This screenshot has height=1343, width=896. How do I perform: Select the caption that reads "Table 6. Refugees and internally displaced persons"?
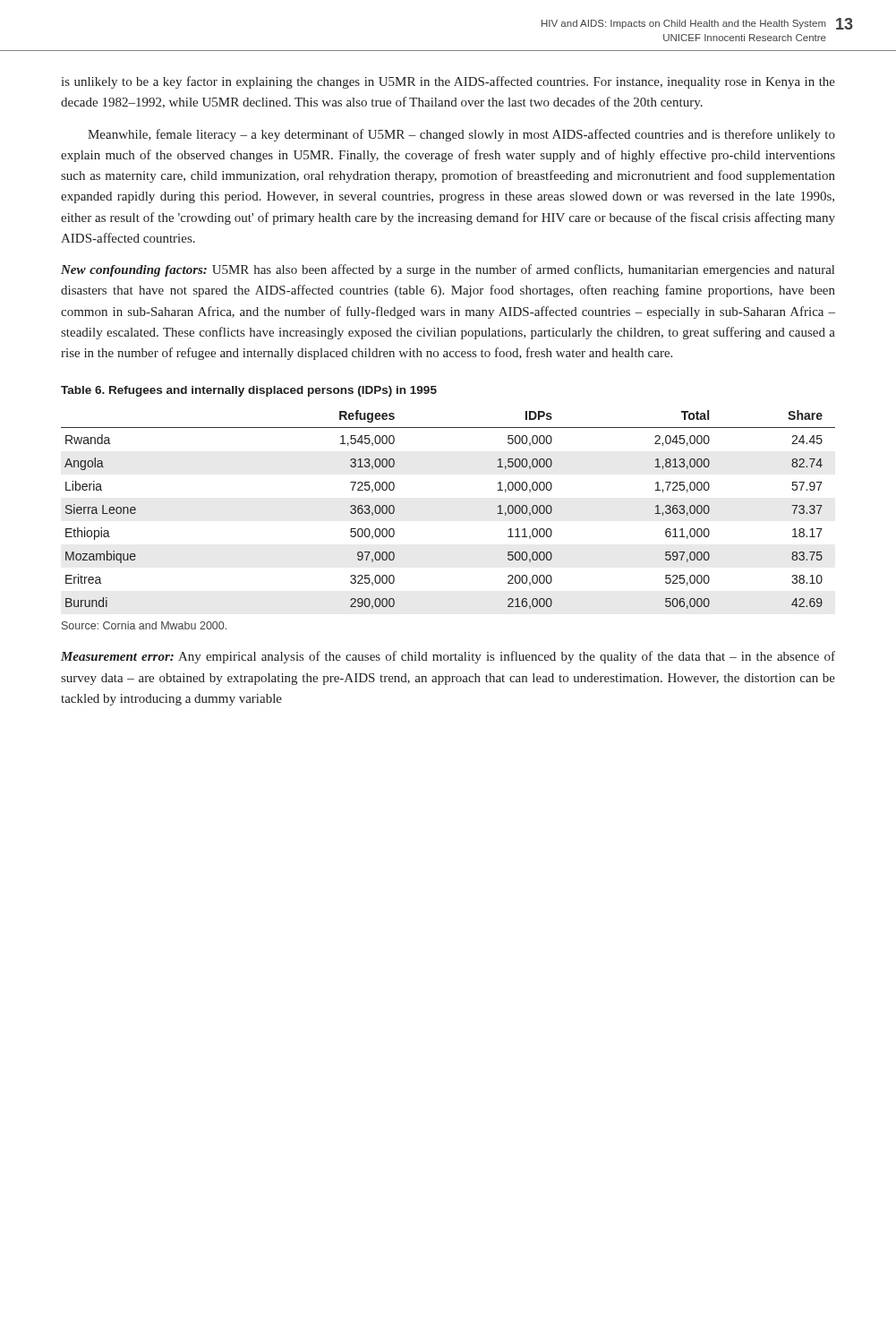249,390
